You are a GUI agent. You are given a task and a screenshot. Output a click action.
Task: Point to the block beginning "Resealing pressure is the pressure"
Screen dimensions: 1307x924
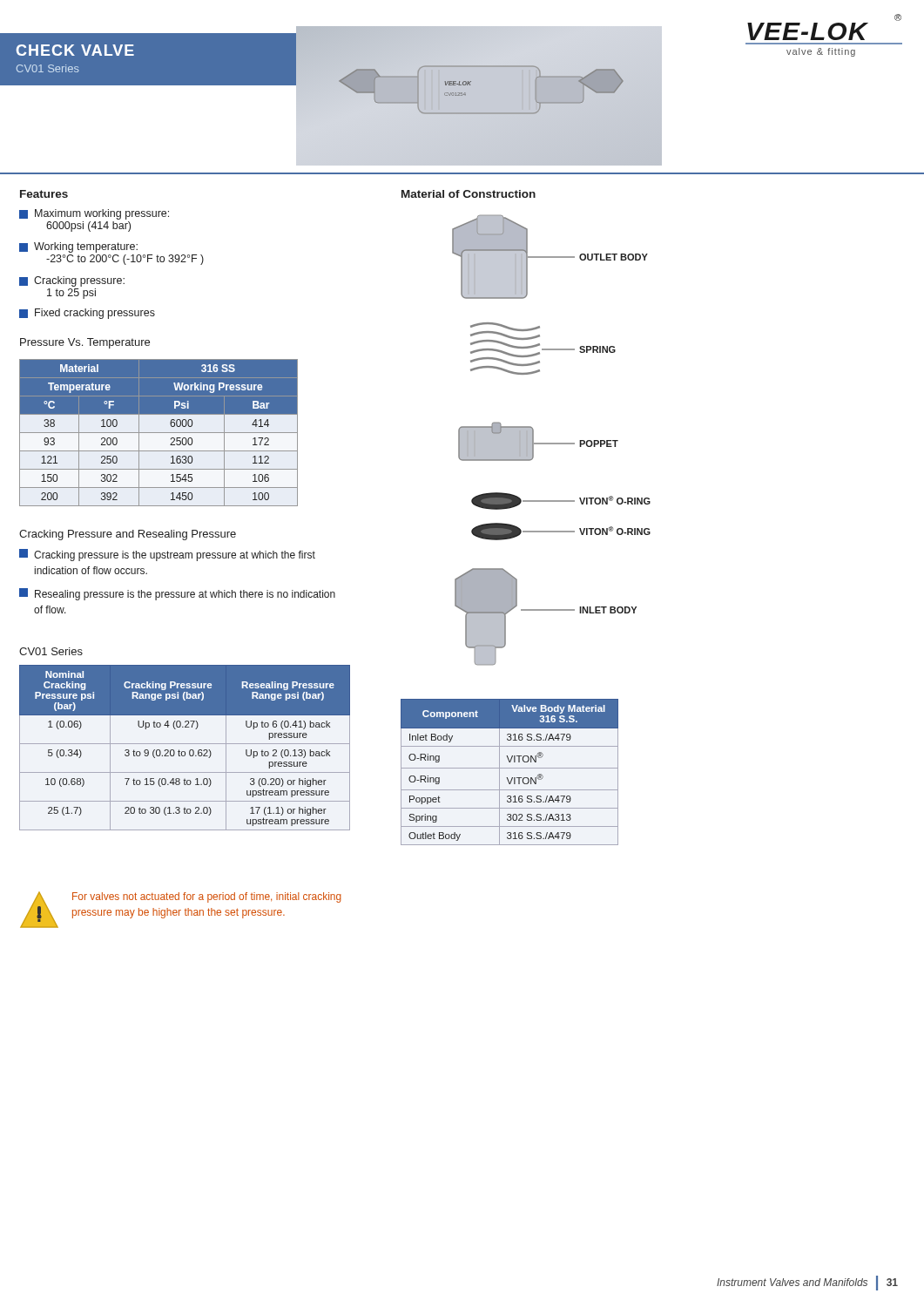[x=179, y=602]
